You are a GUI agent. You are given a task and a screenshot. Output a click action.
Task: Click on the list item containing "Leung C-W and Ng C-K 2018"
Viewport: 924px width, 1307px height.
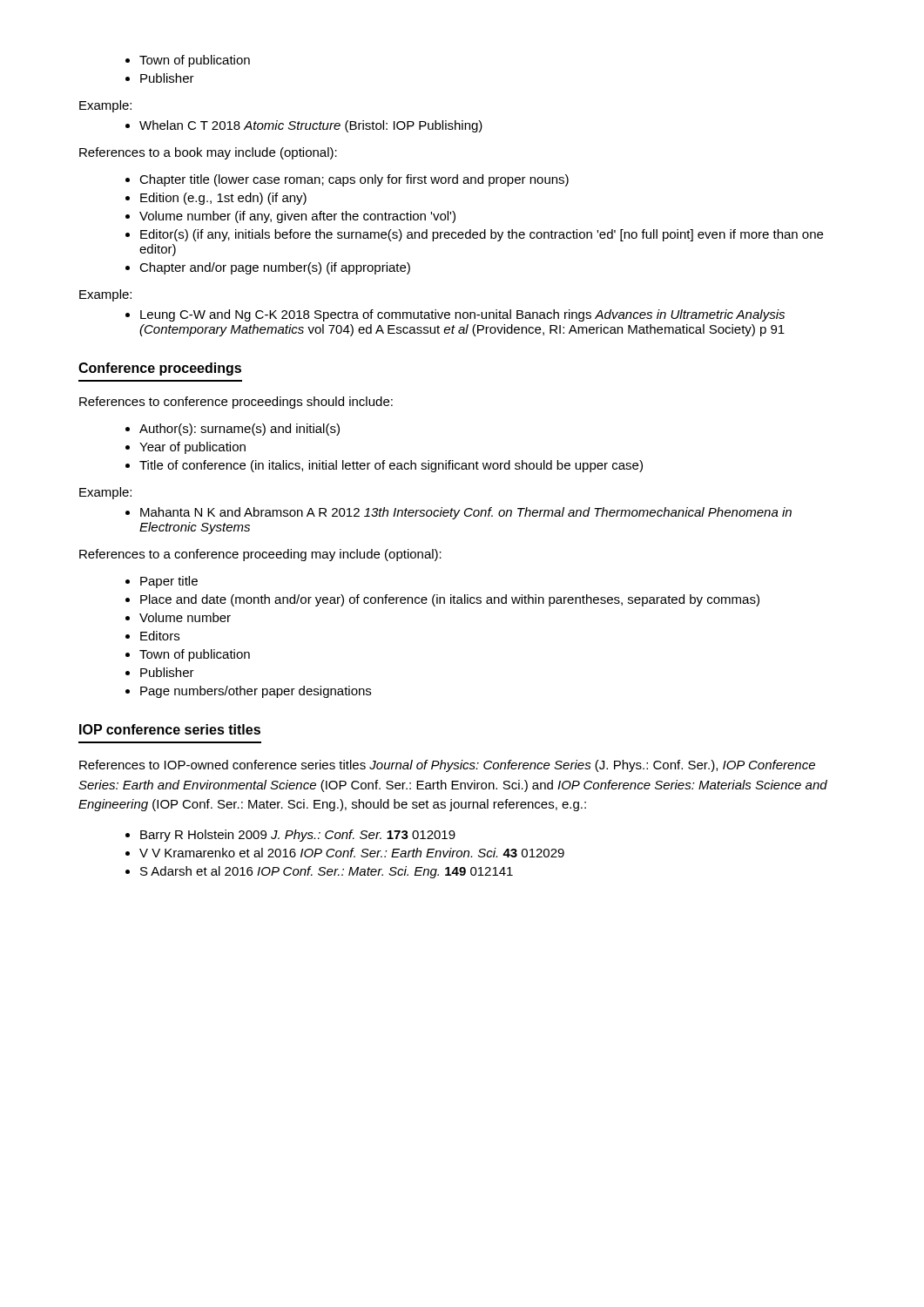pos(479,322)
